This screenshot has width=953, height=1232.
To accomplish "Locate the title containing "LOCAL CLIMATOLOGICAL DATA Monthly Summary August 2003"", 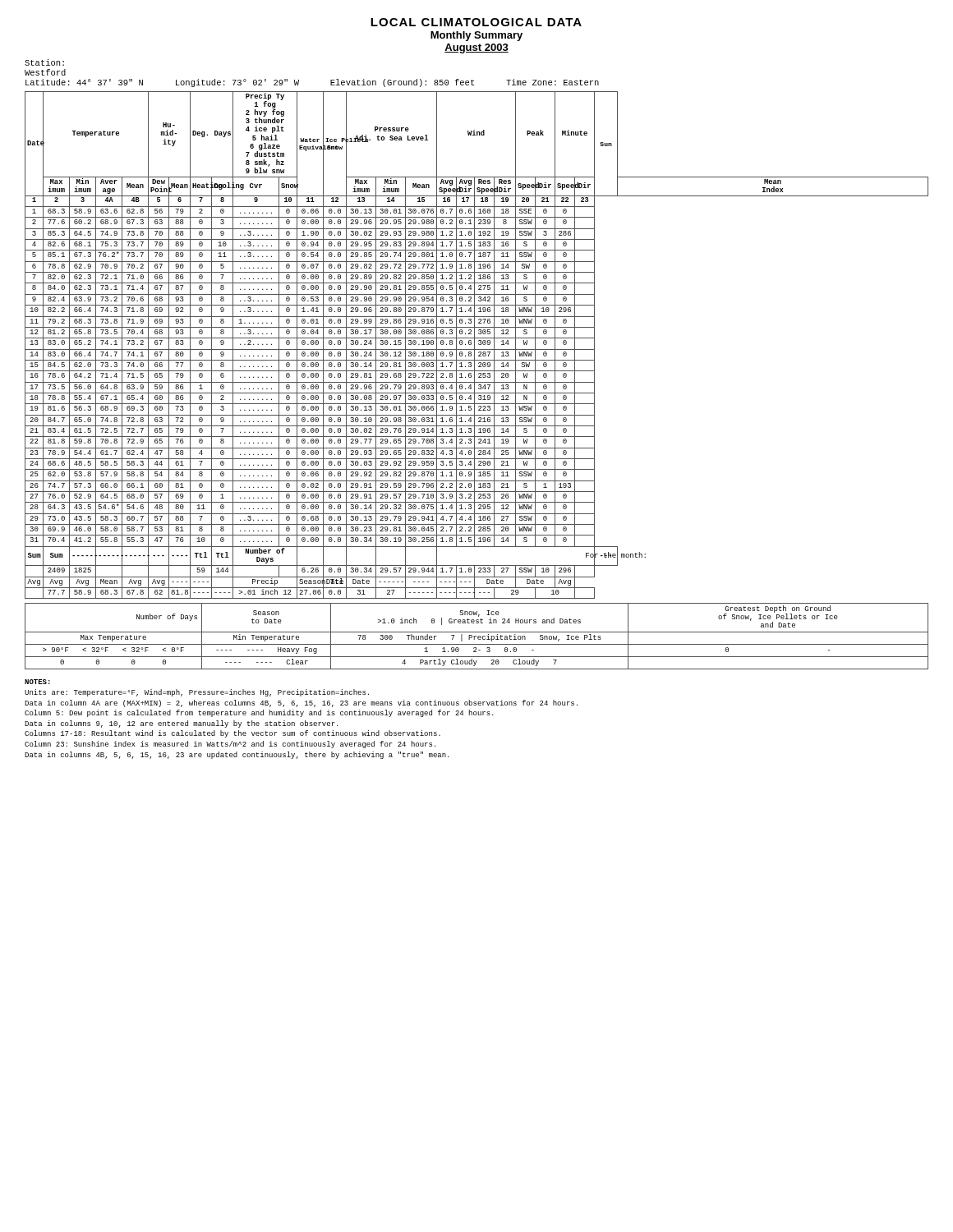I will click(x=476, y=34).
